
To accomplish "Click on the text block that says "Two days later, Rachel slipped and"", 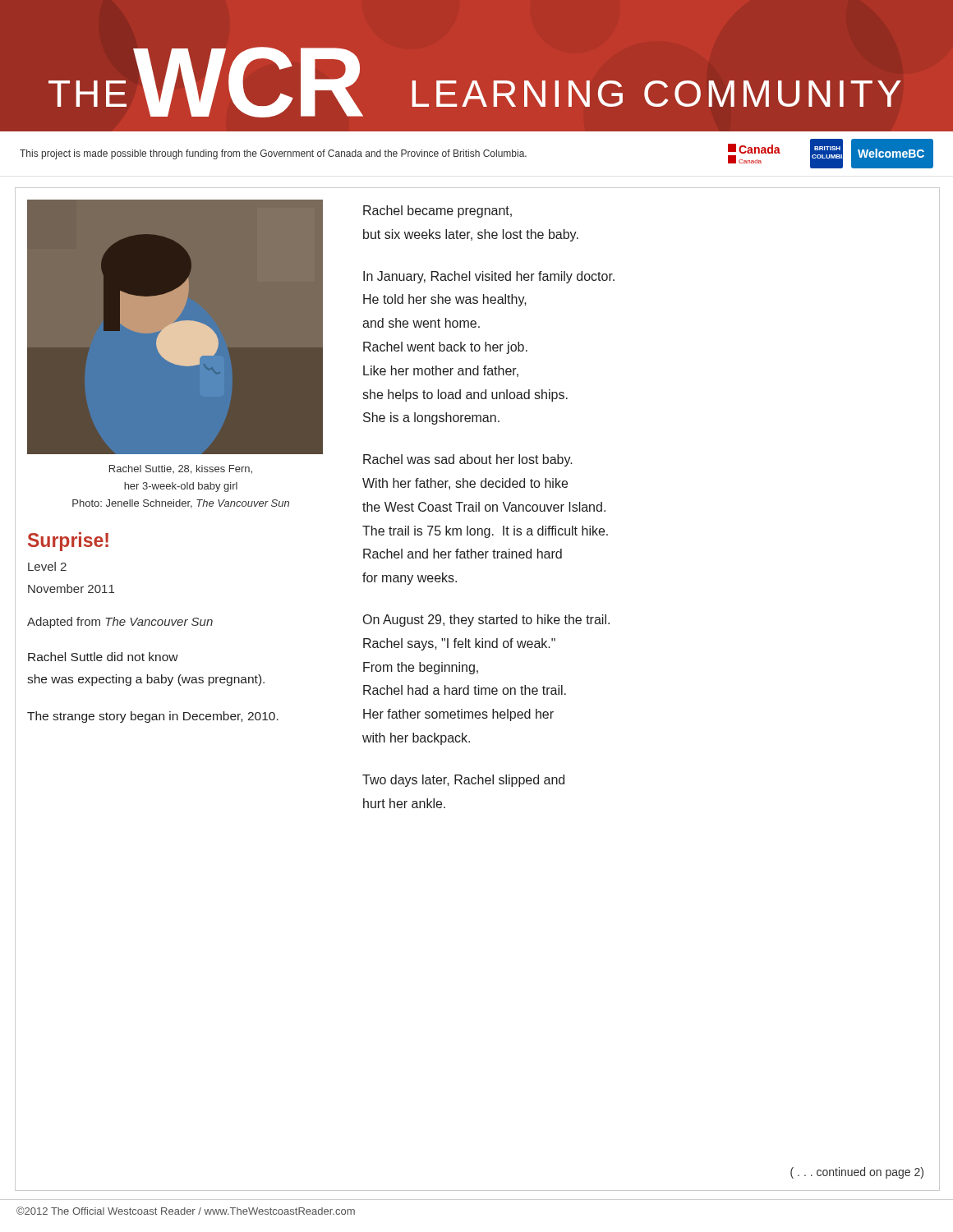I will point(464,791).
